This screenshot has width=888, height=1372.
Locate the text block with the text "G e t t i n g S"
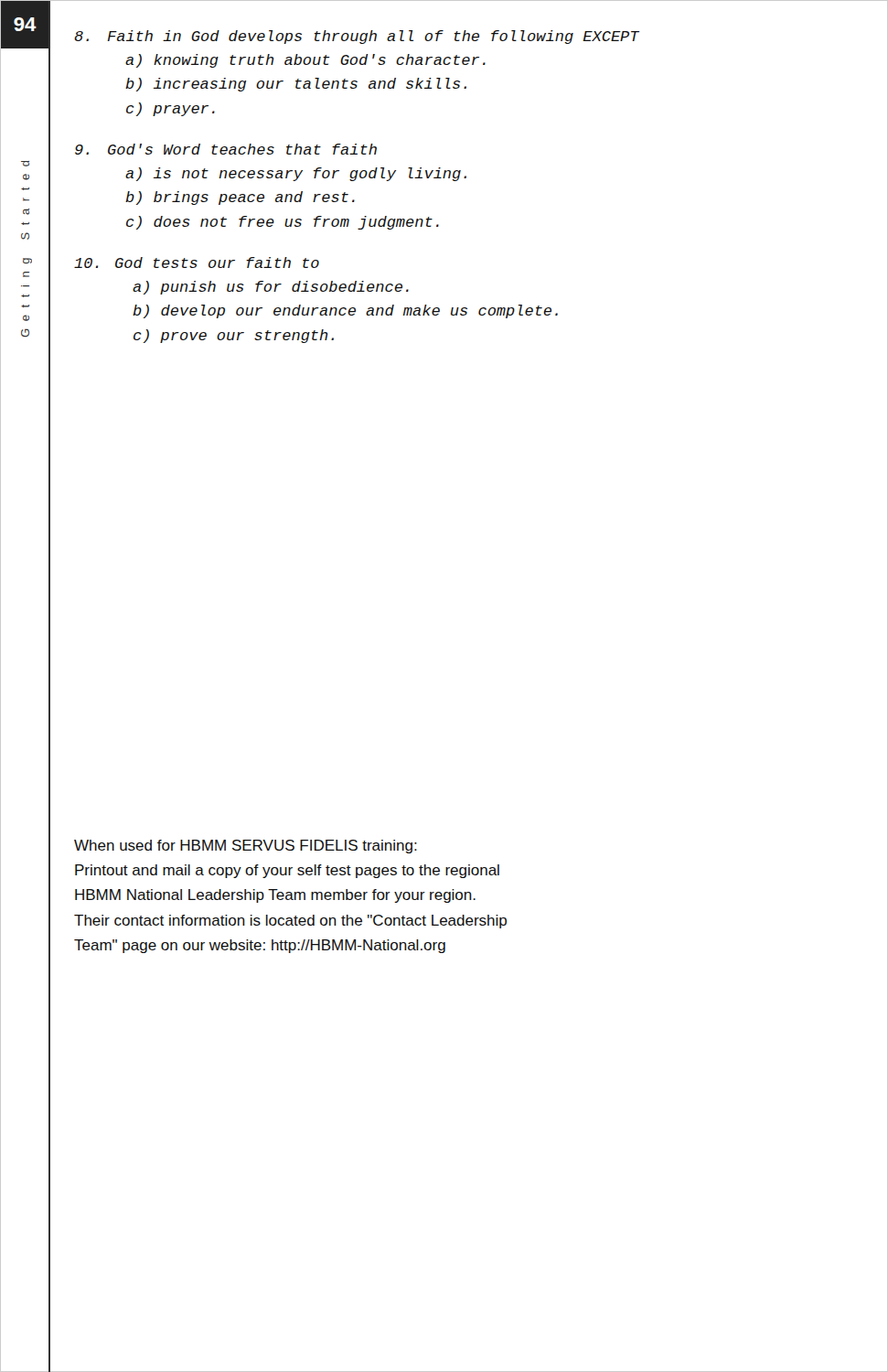coord(25,248)
